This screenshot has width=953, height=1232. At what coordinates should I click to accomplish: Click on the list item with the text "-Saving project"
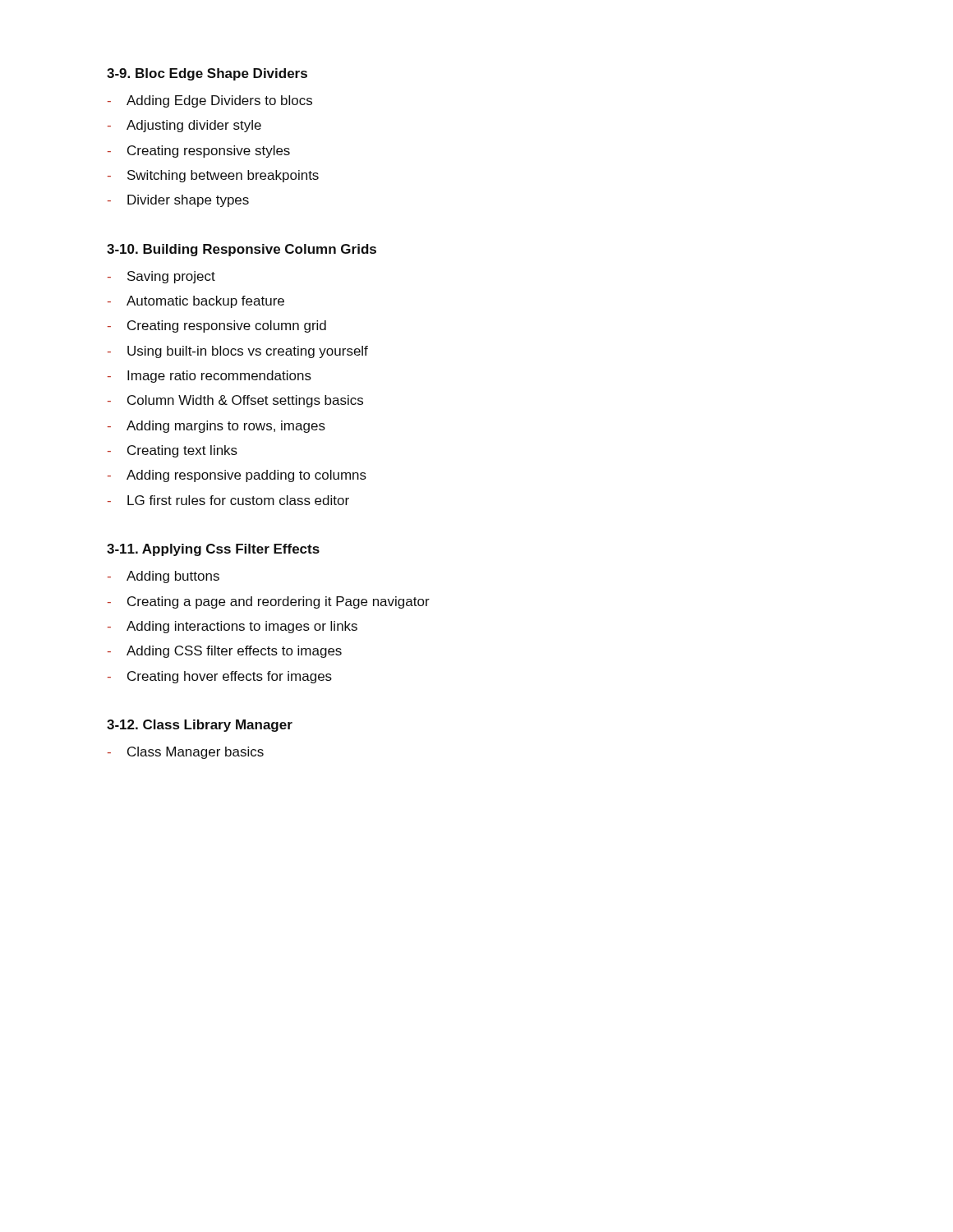tap(161, 277)
